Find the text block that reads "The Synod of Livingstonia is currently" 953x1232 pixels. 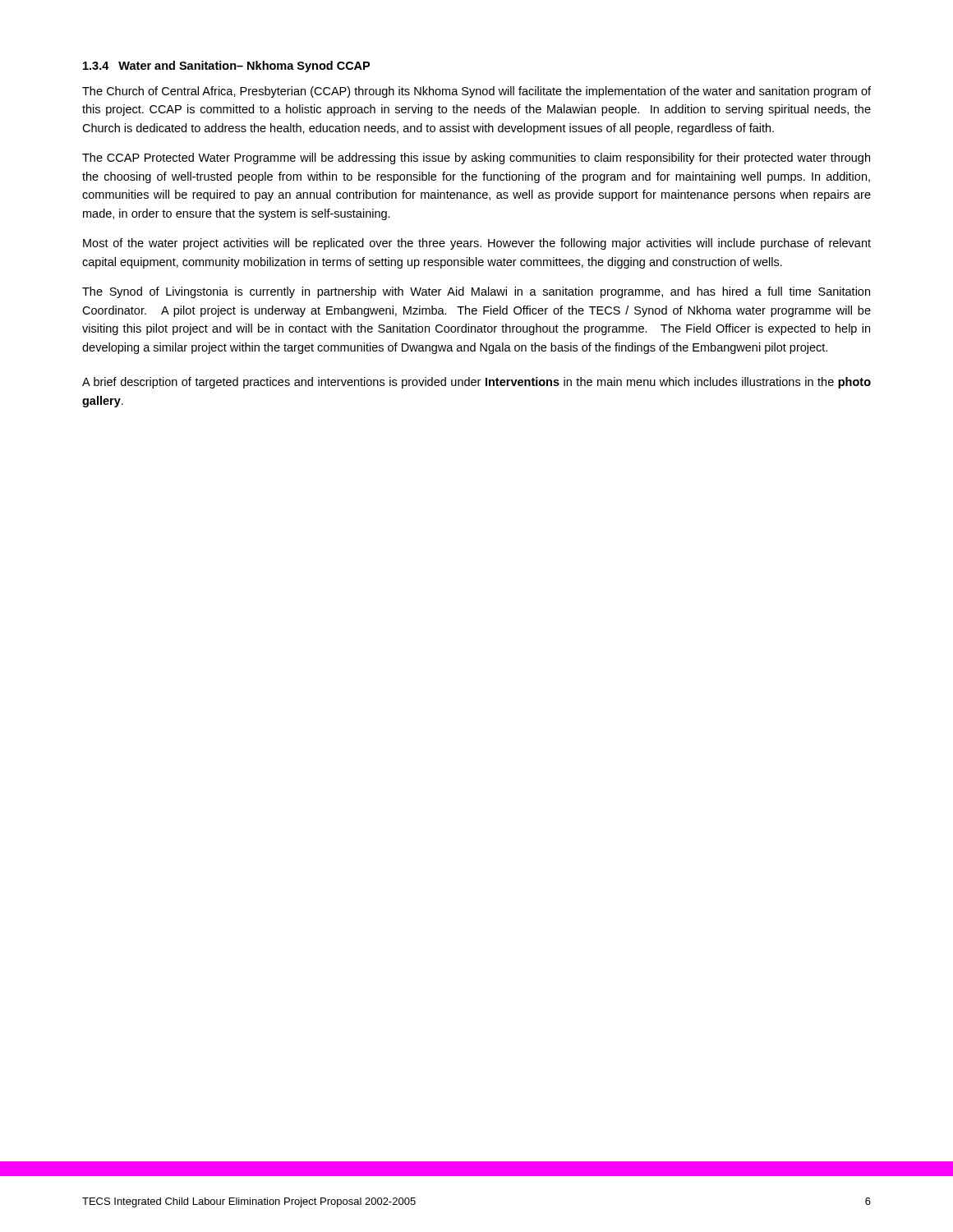[476, 319]
